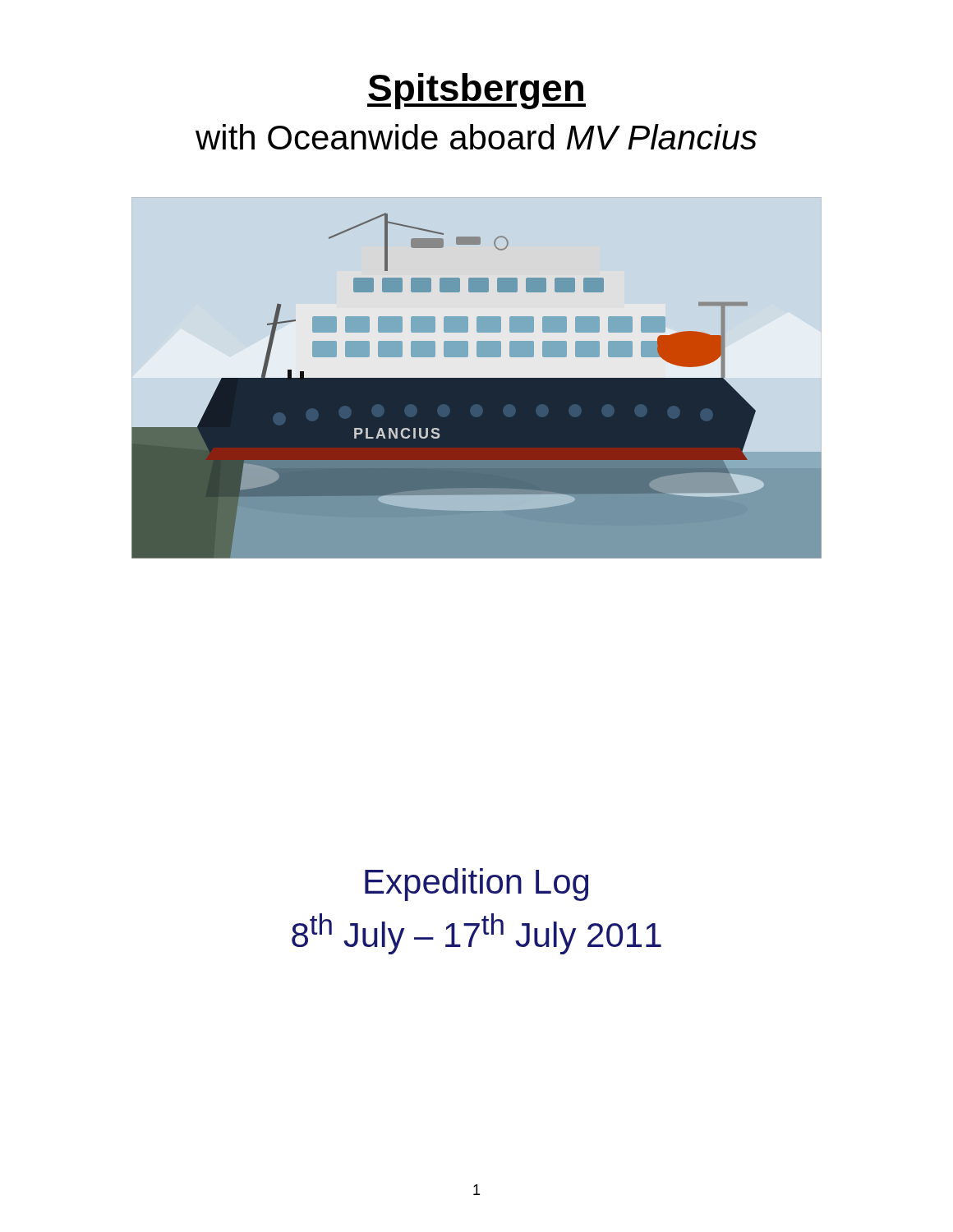Click on the text block that reads "with Oceanwide aboard MV"
This screenshot has width=953, height=1232.
476,138
